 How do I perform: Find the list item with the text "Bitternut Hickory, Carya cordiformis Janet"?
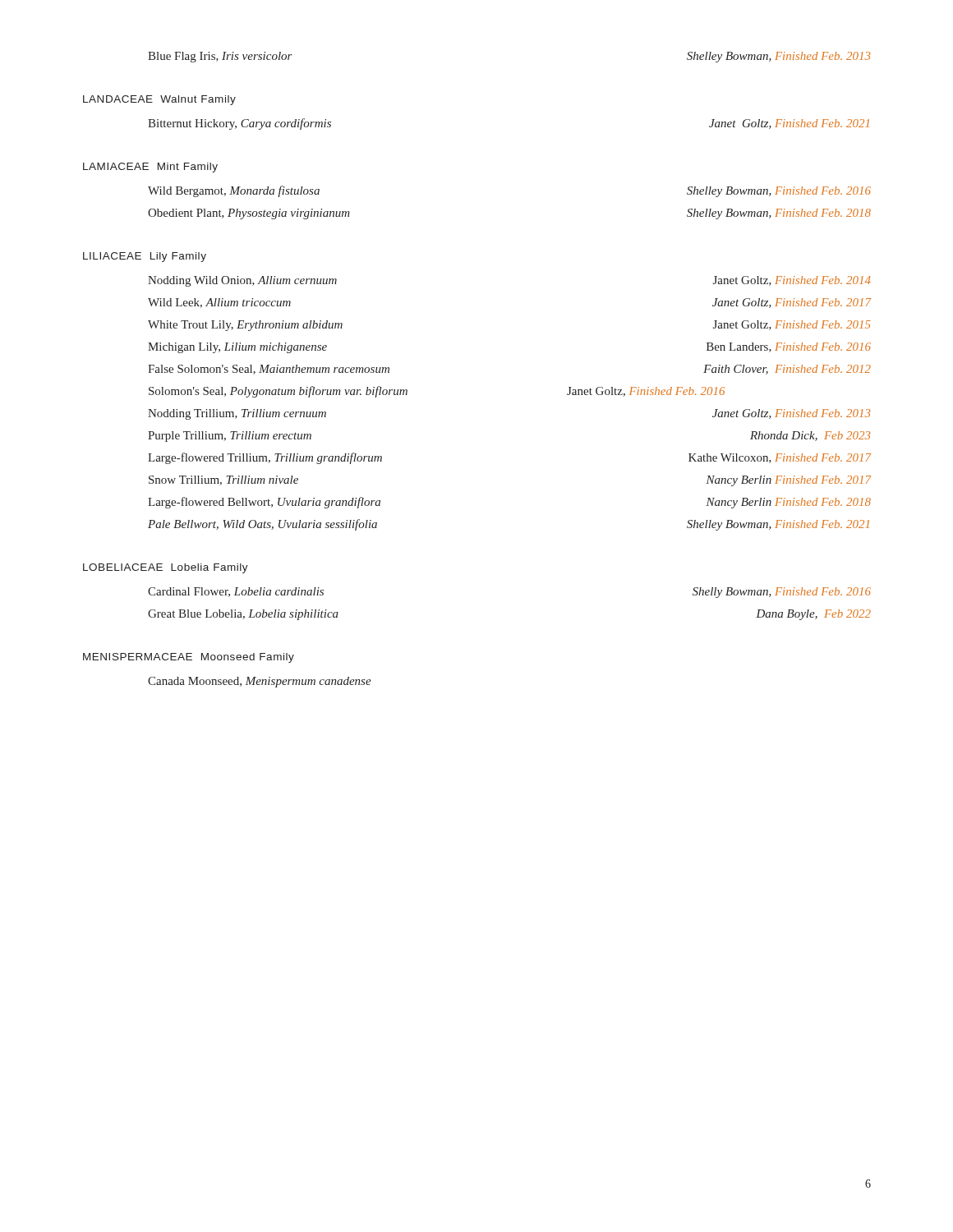(x=248, y=125)
